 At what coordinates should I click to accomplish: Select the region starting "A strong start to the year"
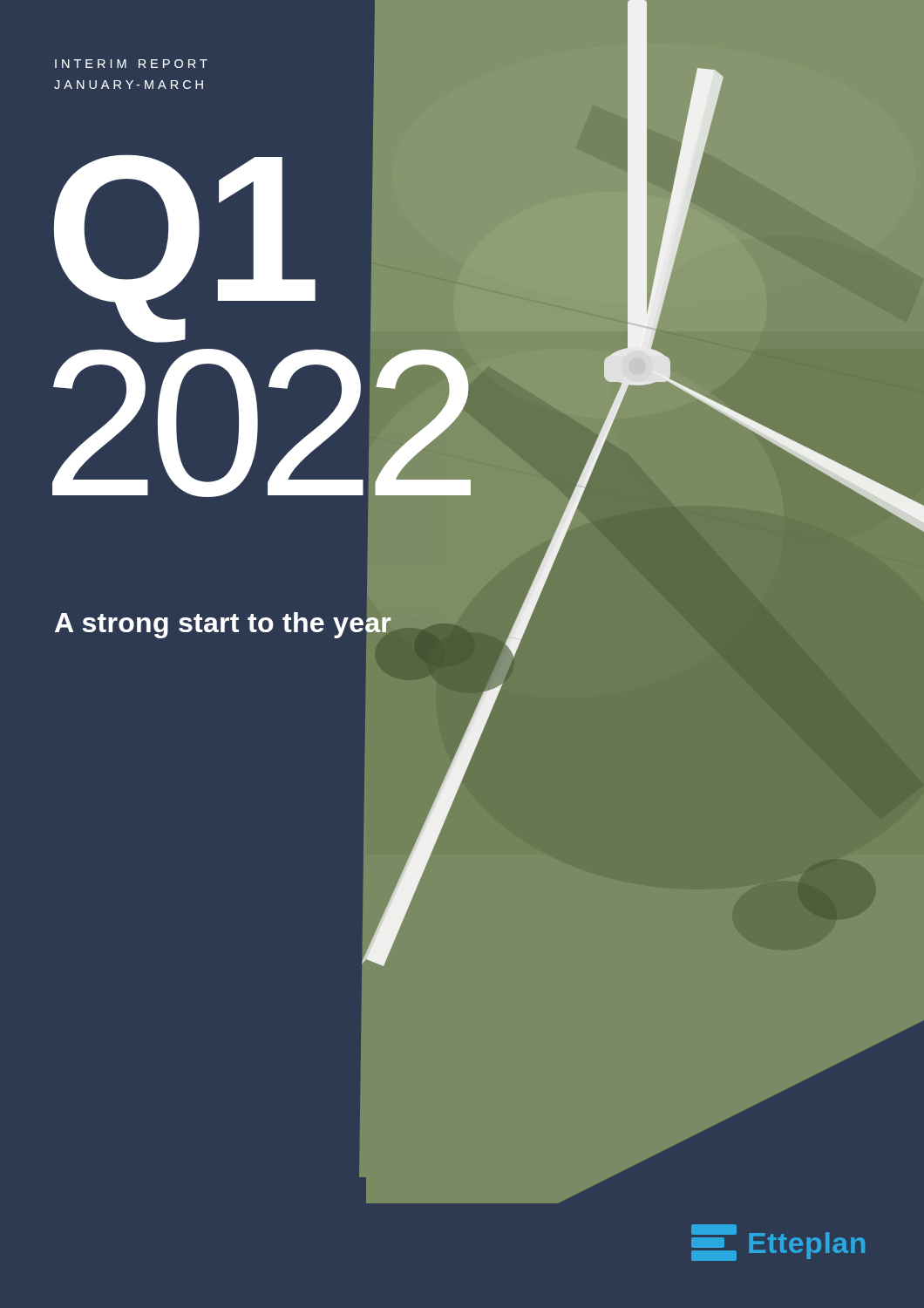click(x=223, y=623)
